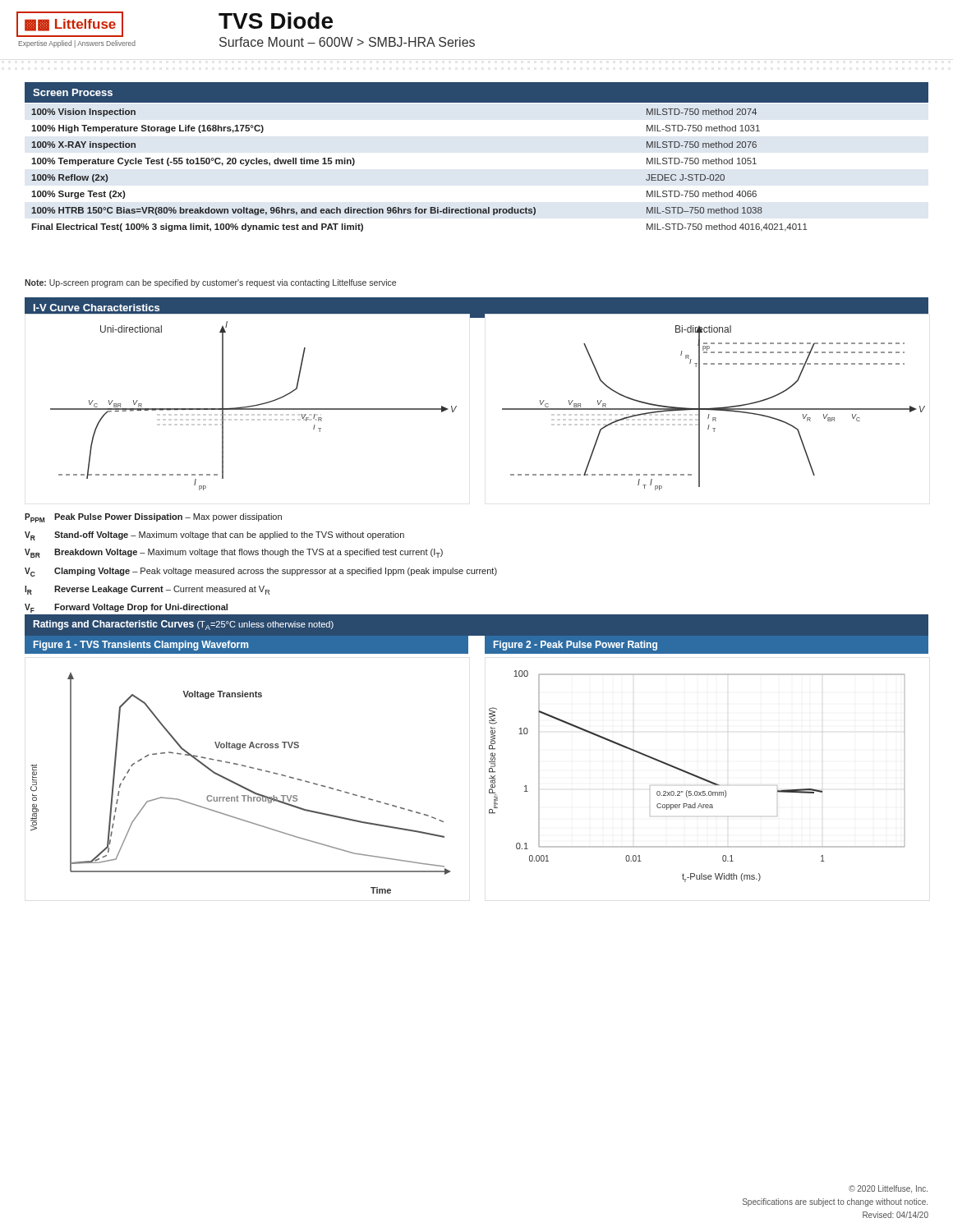The height and width of the screenshot is (1232, 953).
Task: Navigate to the element starting "VR Stand-off Voltage – Maximum voltage that can"
Action: pos(215,536)
